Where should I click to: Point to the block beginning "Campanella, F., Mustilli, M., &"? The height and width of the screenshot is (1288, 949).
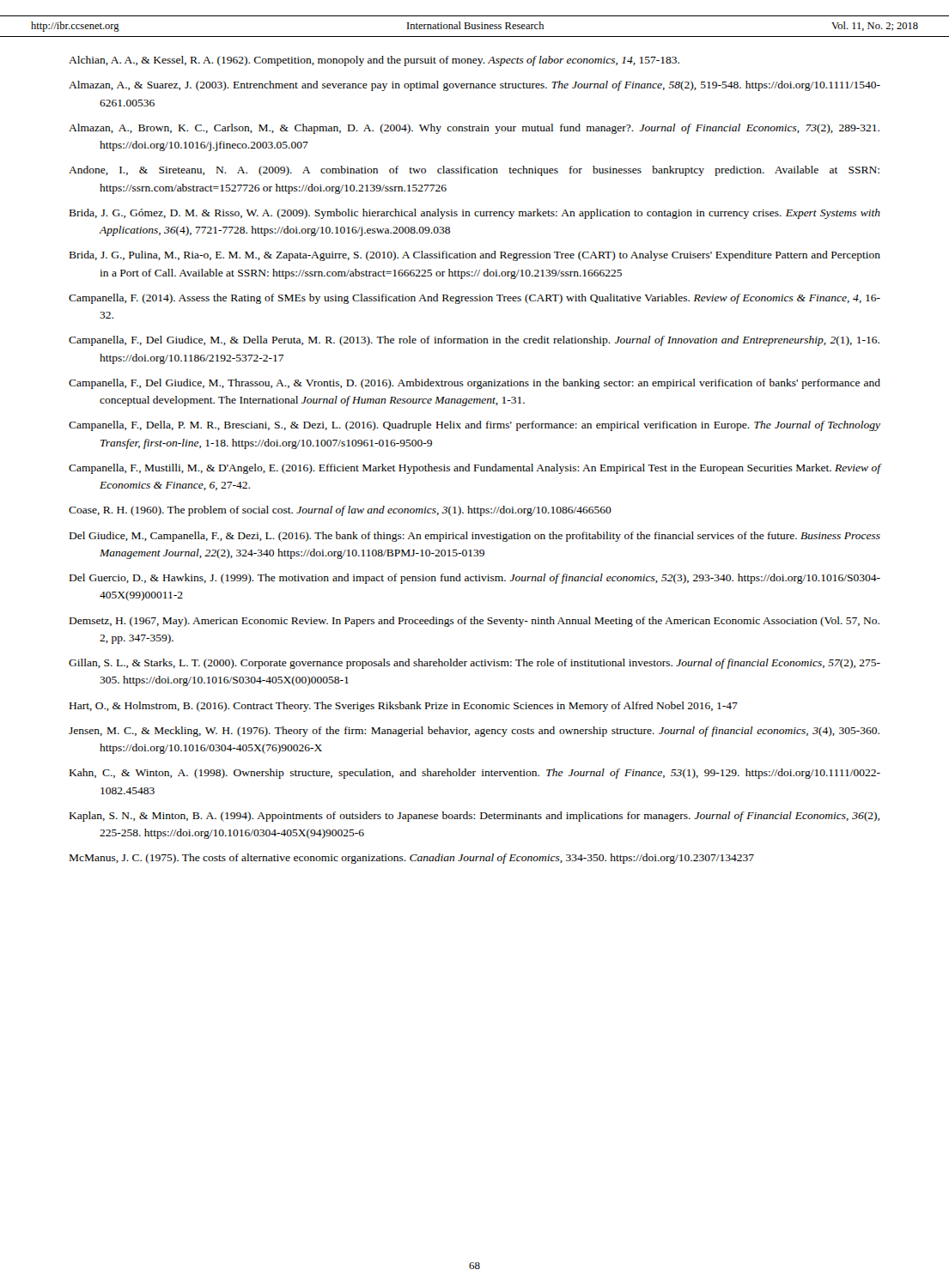(474, 476)
